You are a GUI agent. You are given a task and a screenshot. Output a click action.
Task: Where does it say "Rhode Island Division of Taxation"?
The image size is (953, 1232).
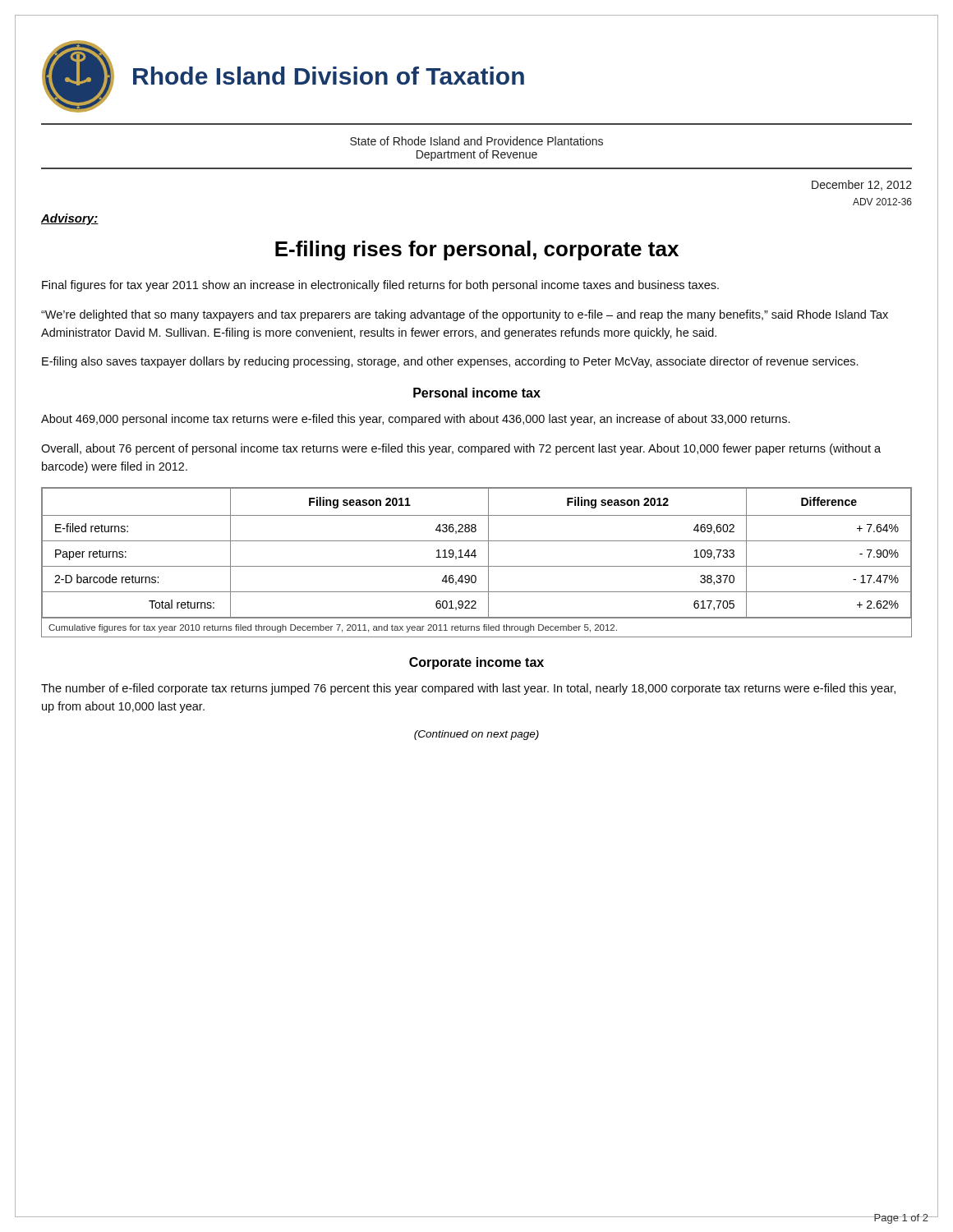click(328, 76)
